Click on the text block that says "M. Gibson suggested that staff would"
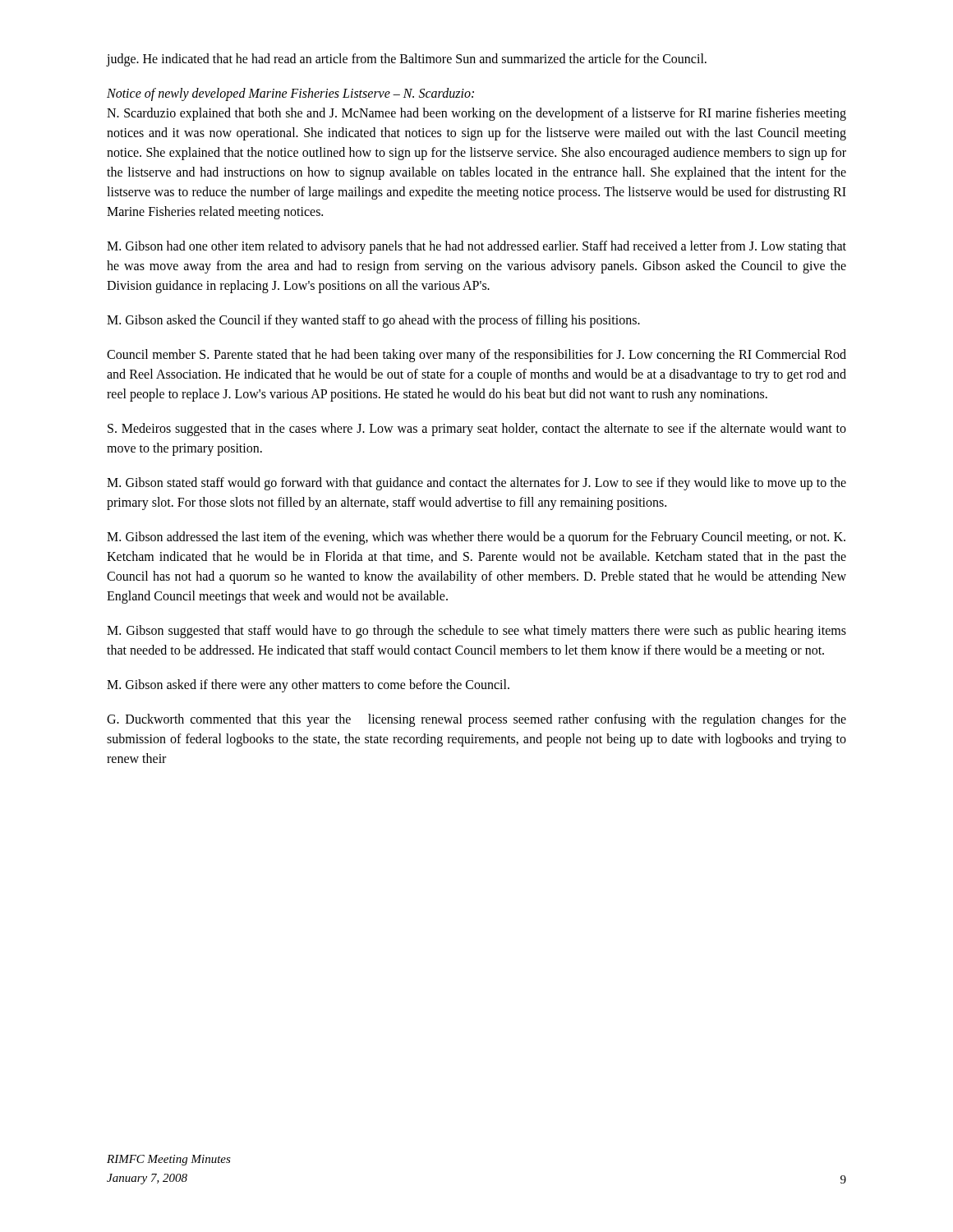953x1232 pixels. 476,640
